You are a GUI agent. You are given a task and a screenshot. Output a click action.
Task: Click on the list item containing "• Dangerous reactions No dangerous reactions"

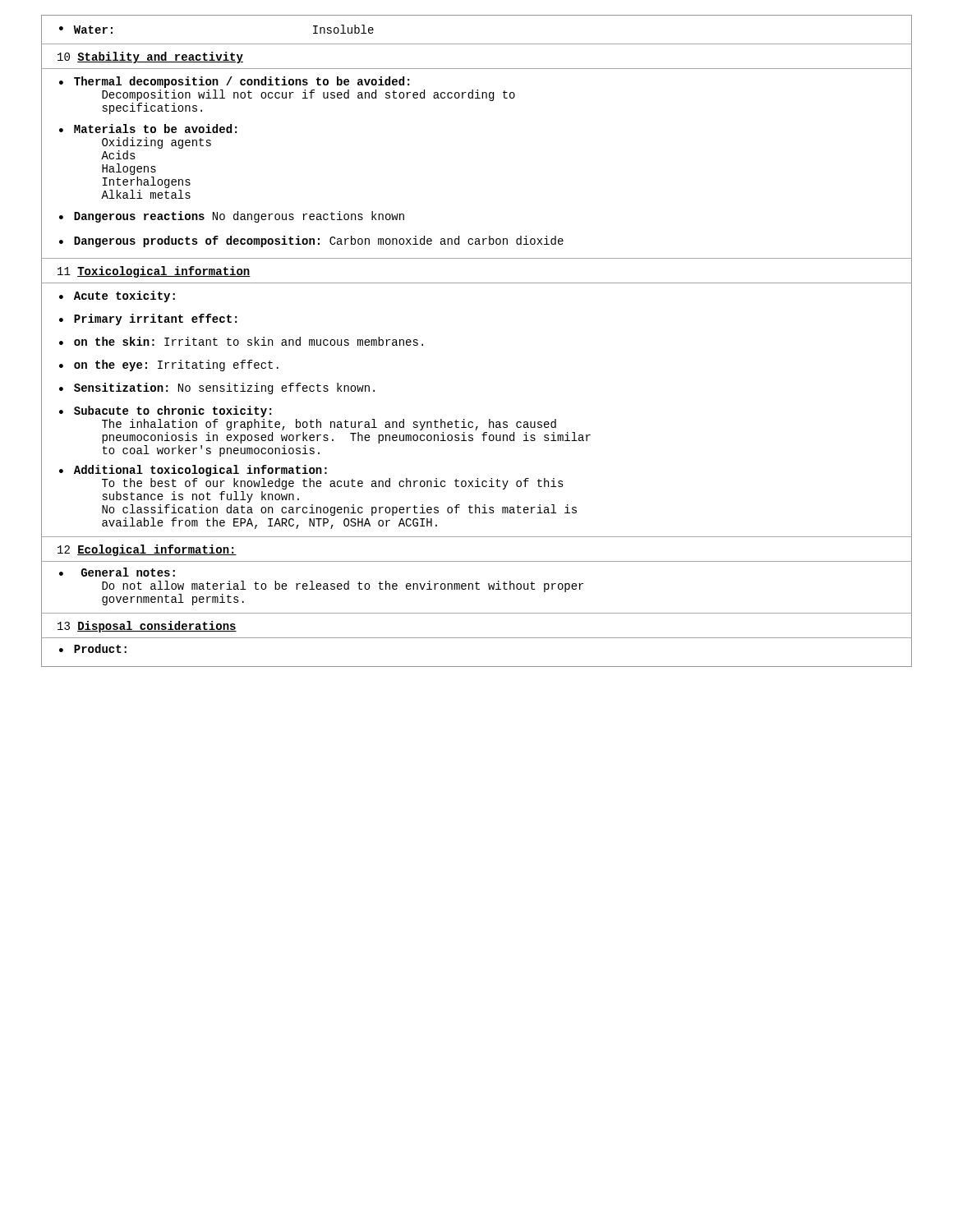pos(231,218)
